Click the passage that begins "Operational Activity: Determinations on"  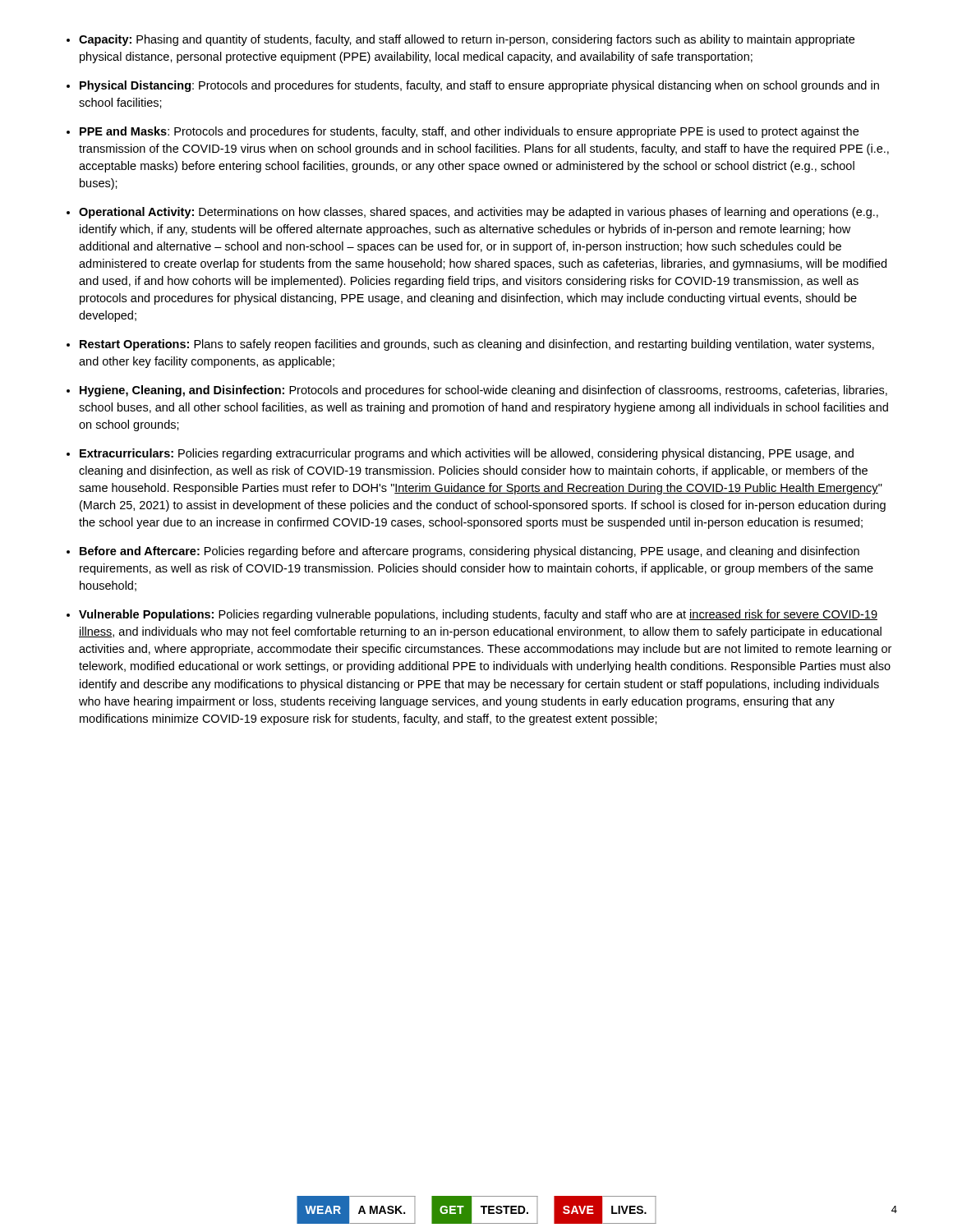[483, 264]
